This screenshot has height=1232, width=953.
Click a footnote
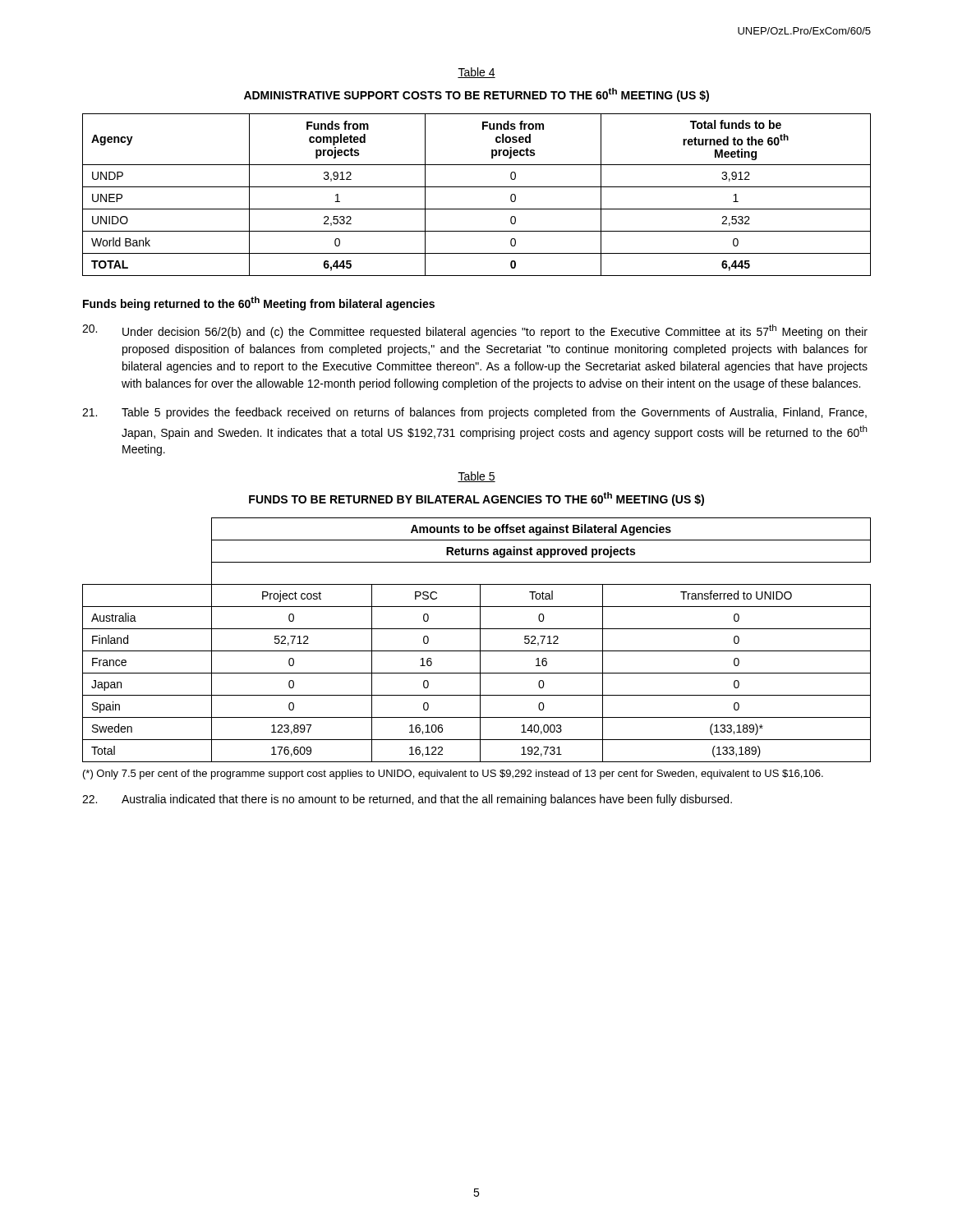(x=453, y=773)
